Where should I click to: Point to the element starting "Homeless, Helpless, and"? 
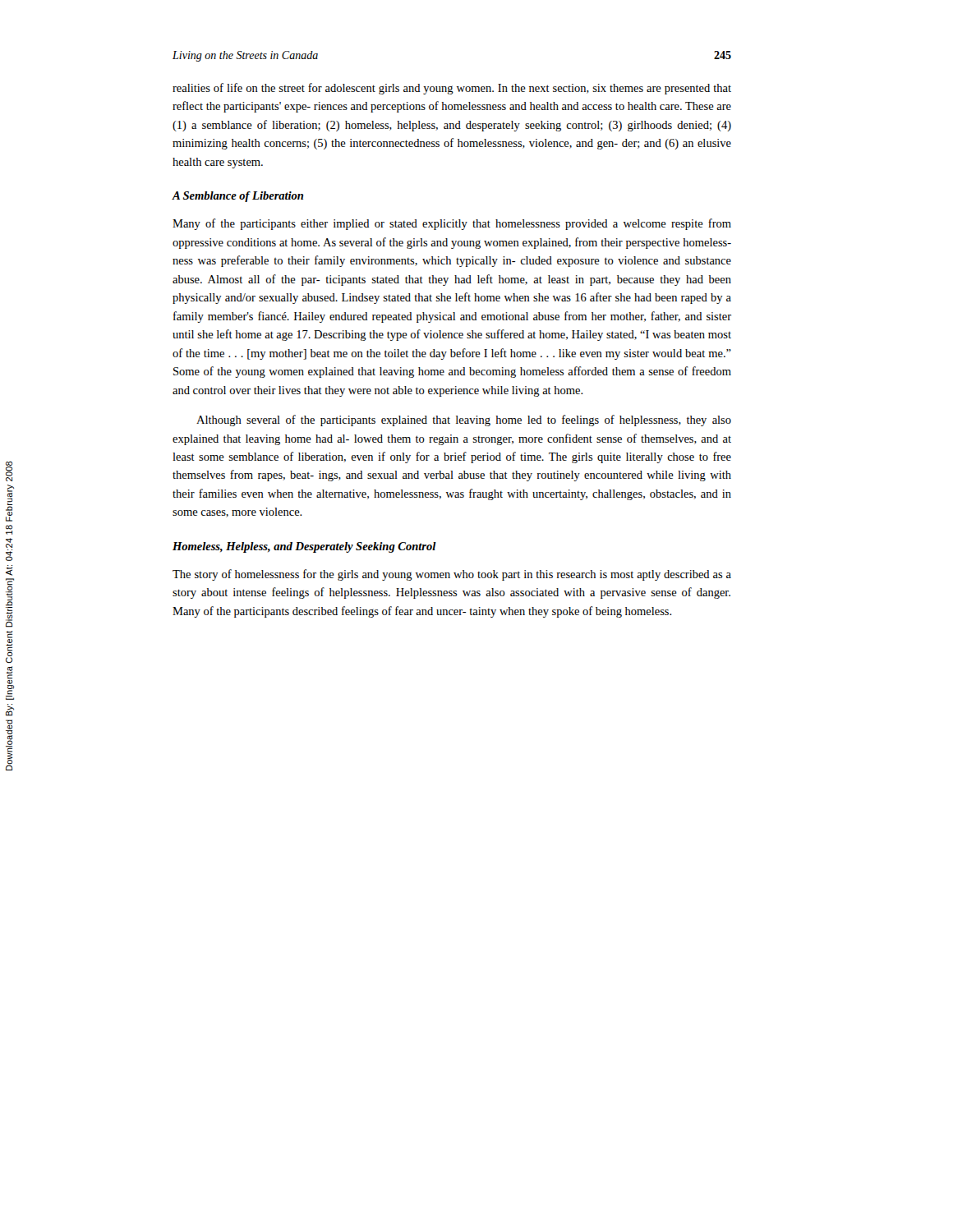[x=304, y=546]
